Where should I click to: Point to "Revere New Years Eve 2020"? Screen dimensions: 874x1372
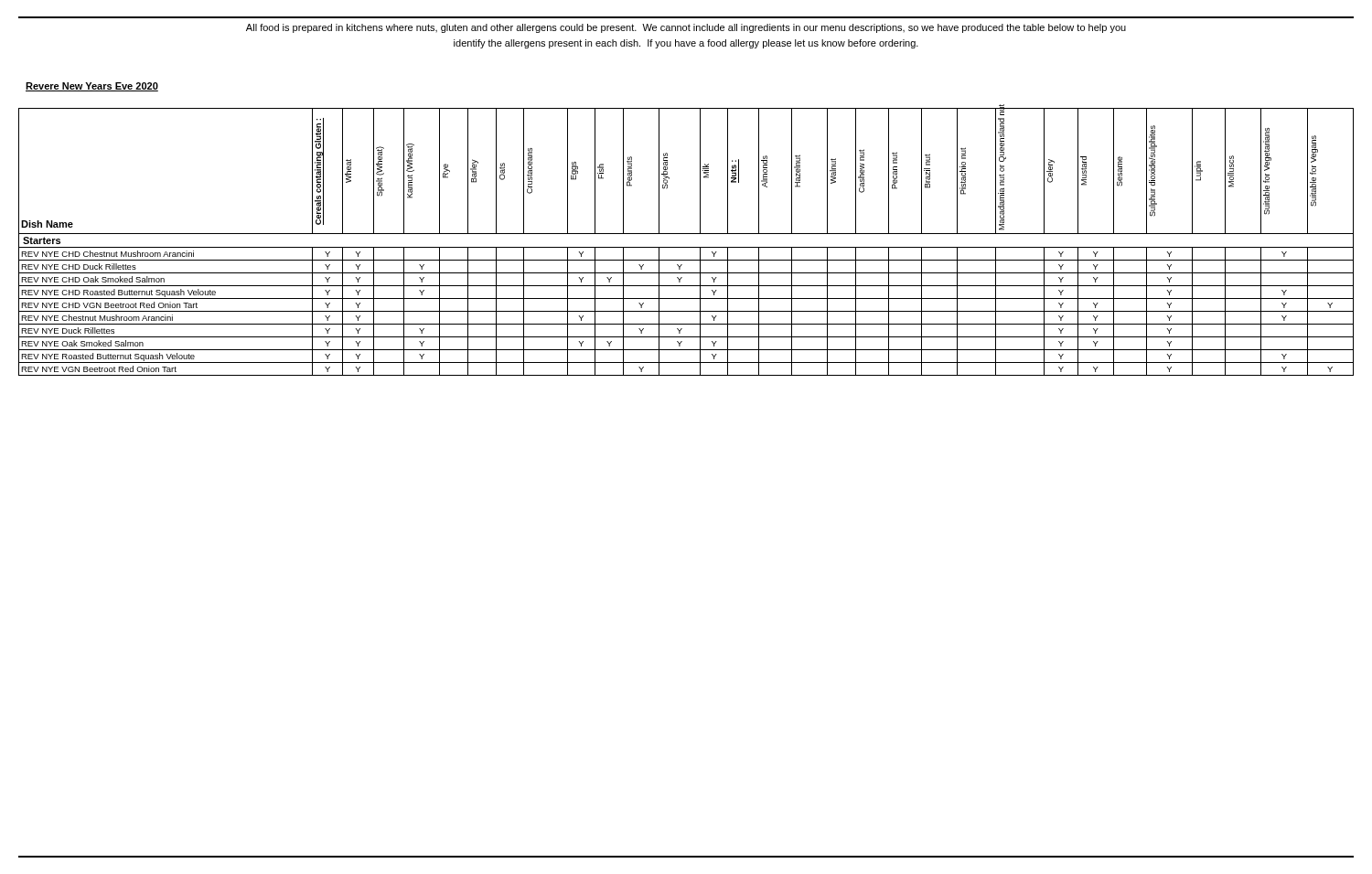coord(92,86)
